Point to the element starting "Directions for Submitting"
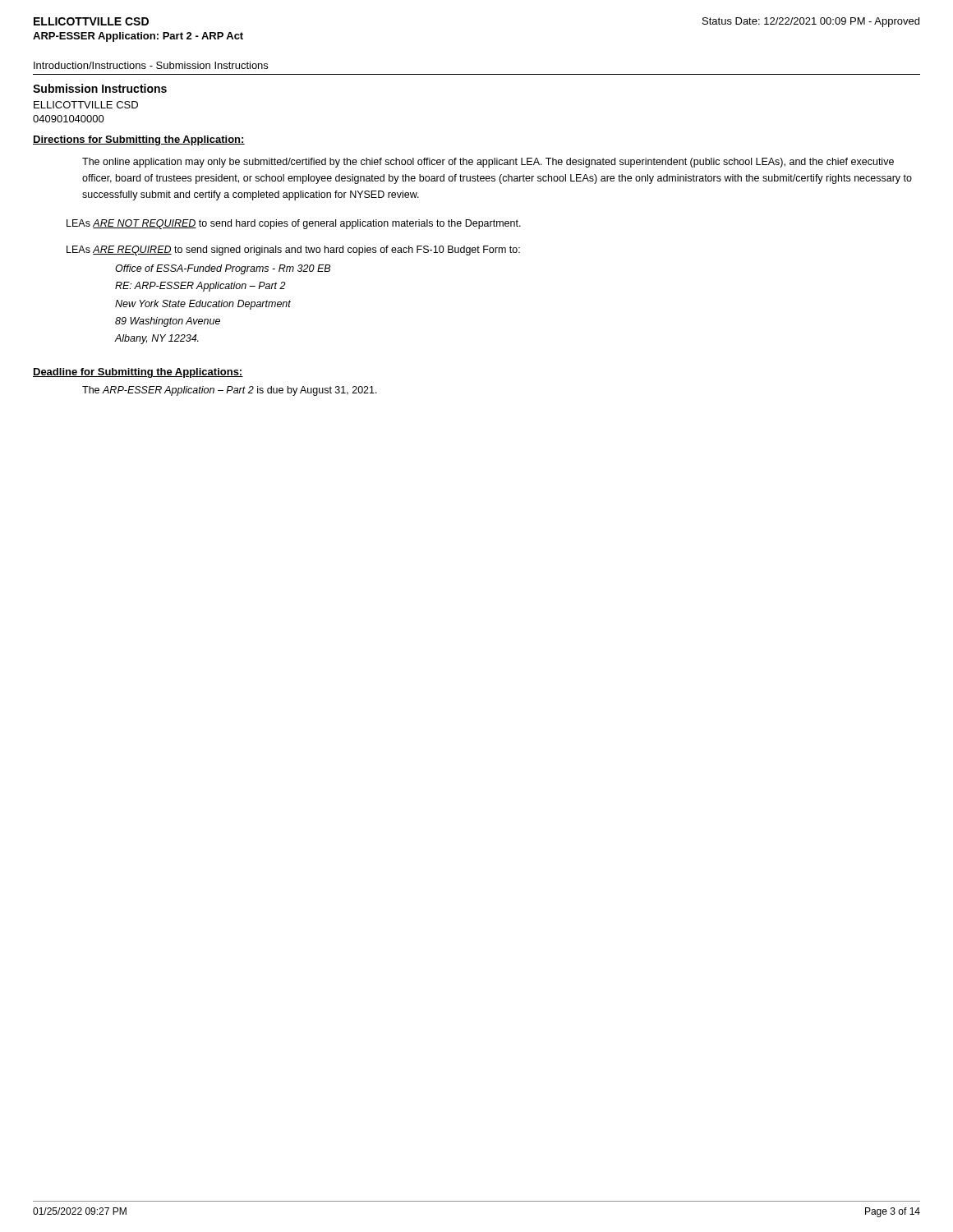The width and height of the screenshot is (953, 1232). 139,139
